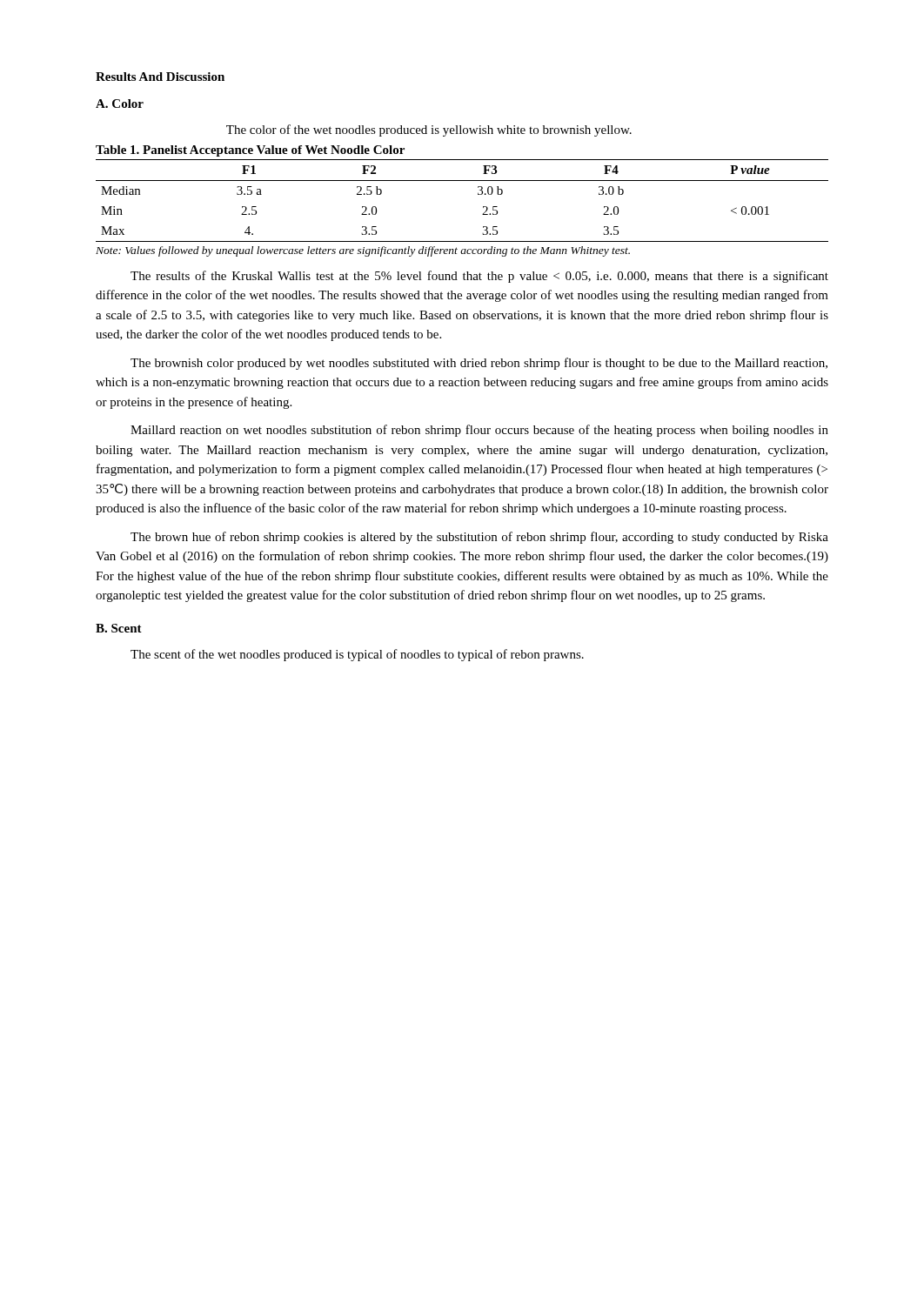Viewport: 924px width, 1305px height.
Task: Find the text block containing "The color of the wet noodles produced is"
Action: [364, 130]
